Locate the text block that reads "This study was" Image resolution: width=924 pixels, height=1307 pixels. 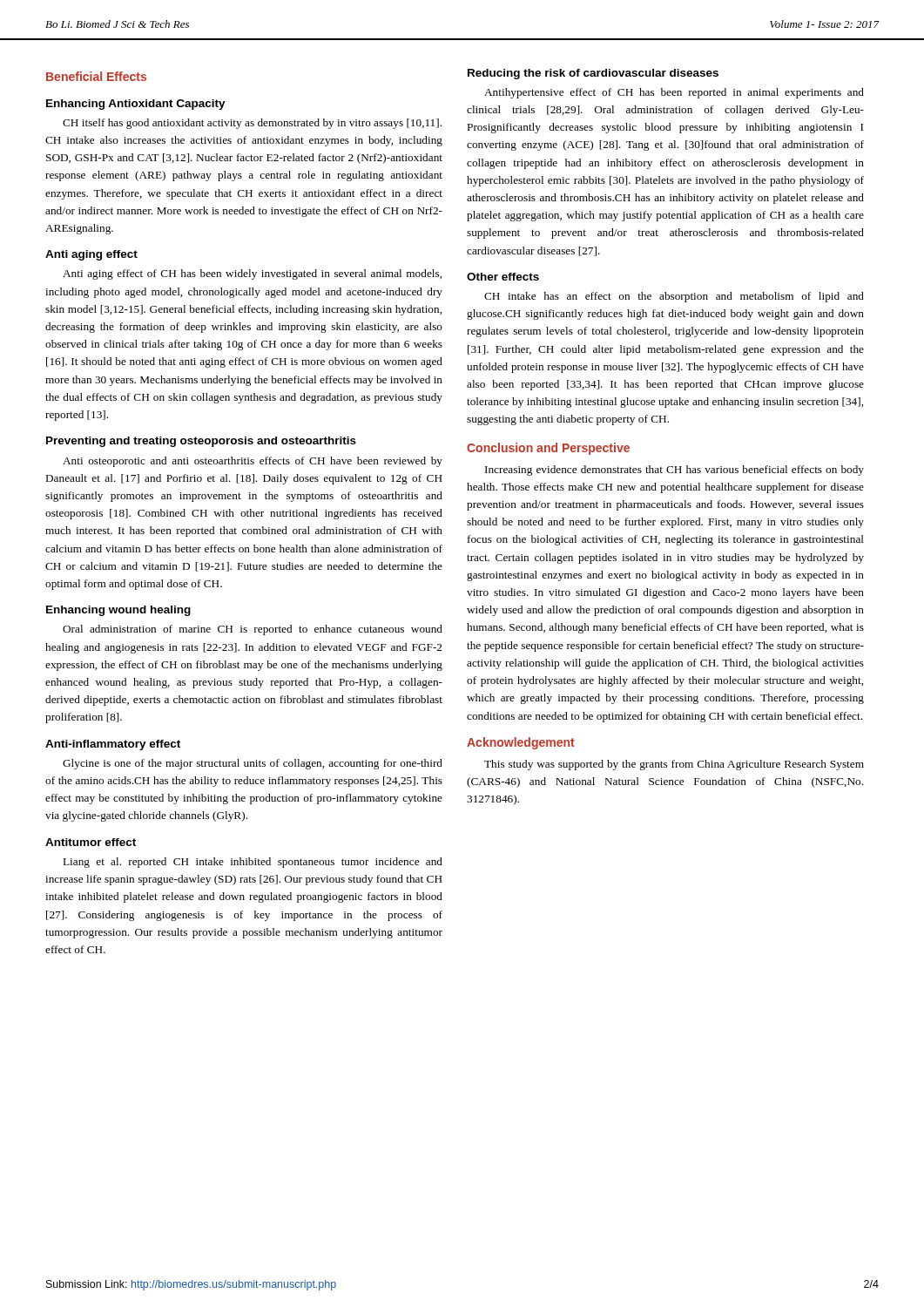coord(665,781)
